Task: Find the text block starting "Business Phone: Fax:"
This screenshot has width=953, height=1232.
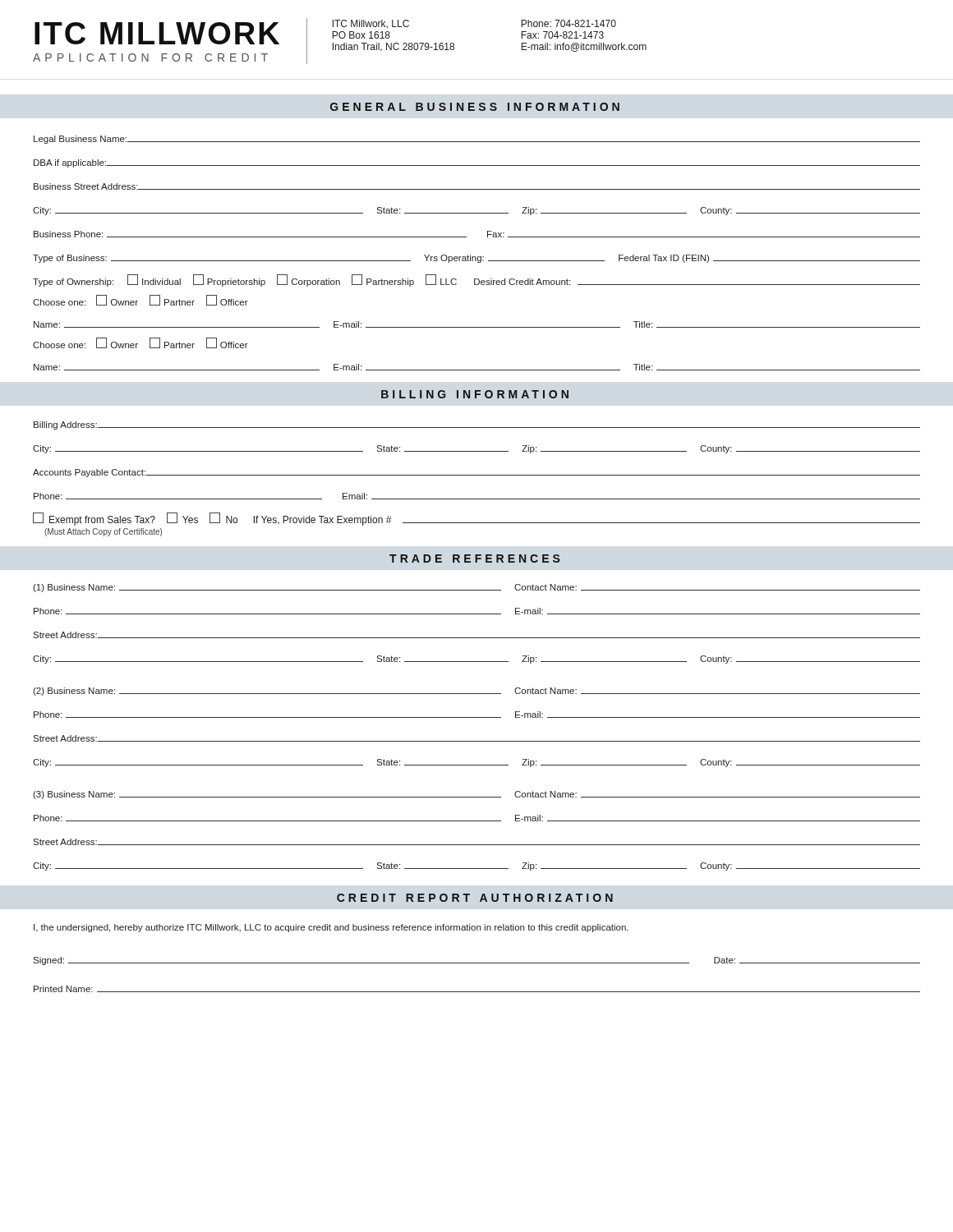Action: pos(476,232)
